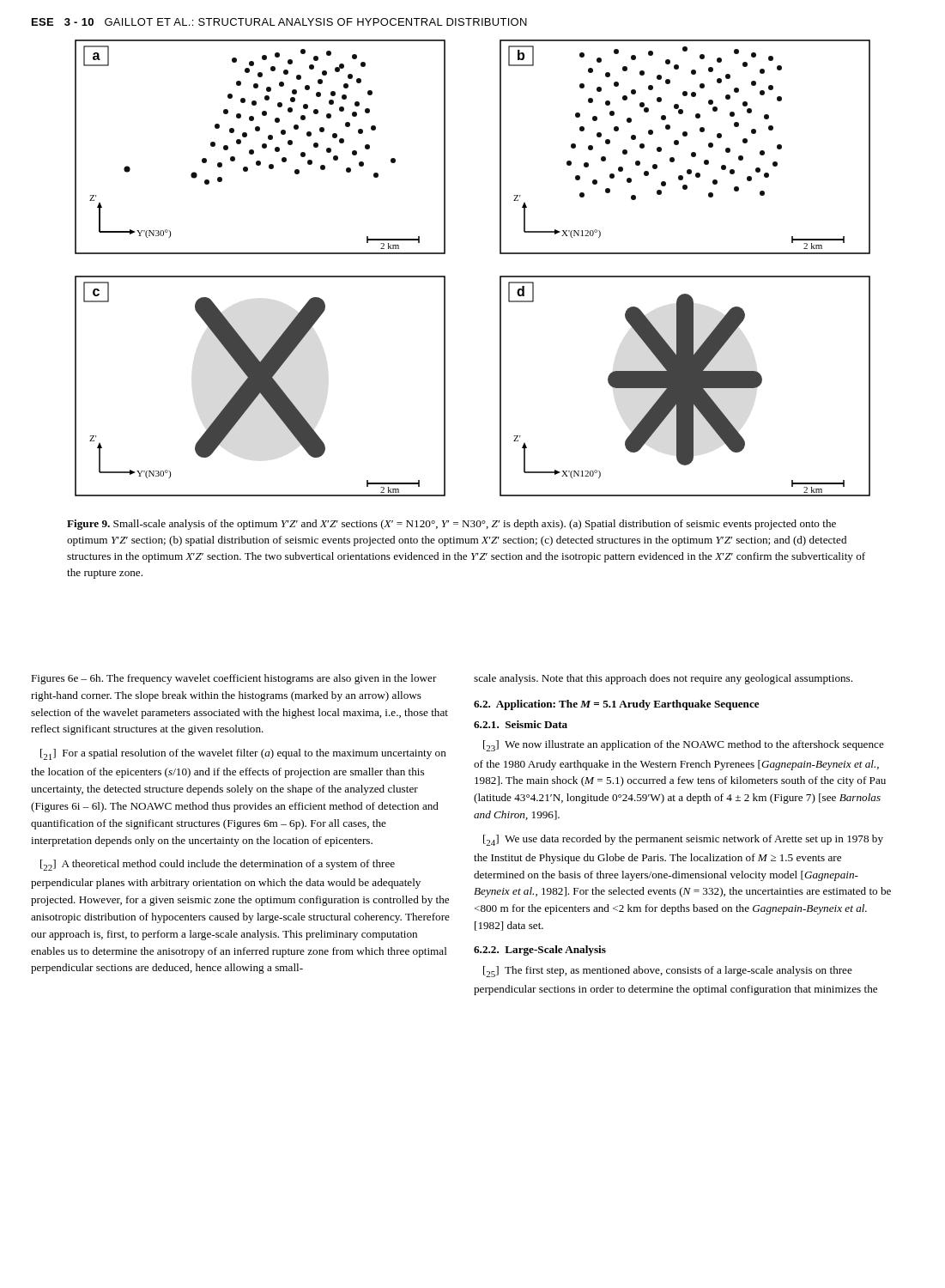Find the section header that reads "6.2. Application: The M = 5.1"
Screen dimensions: 1288x945
click(x=617, y=704)
